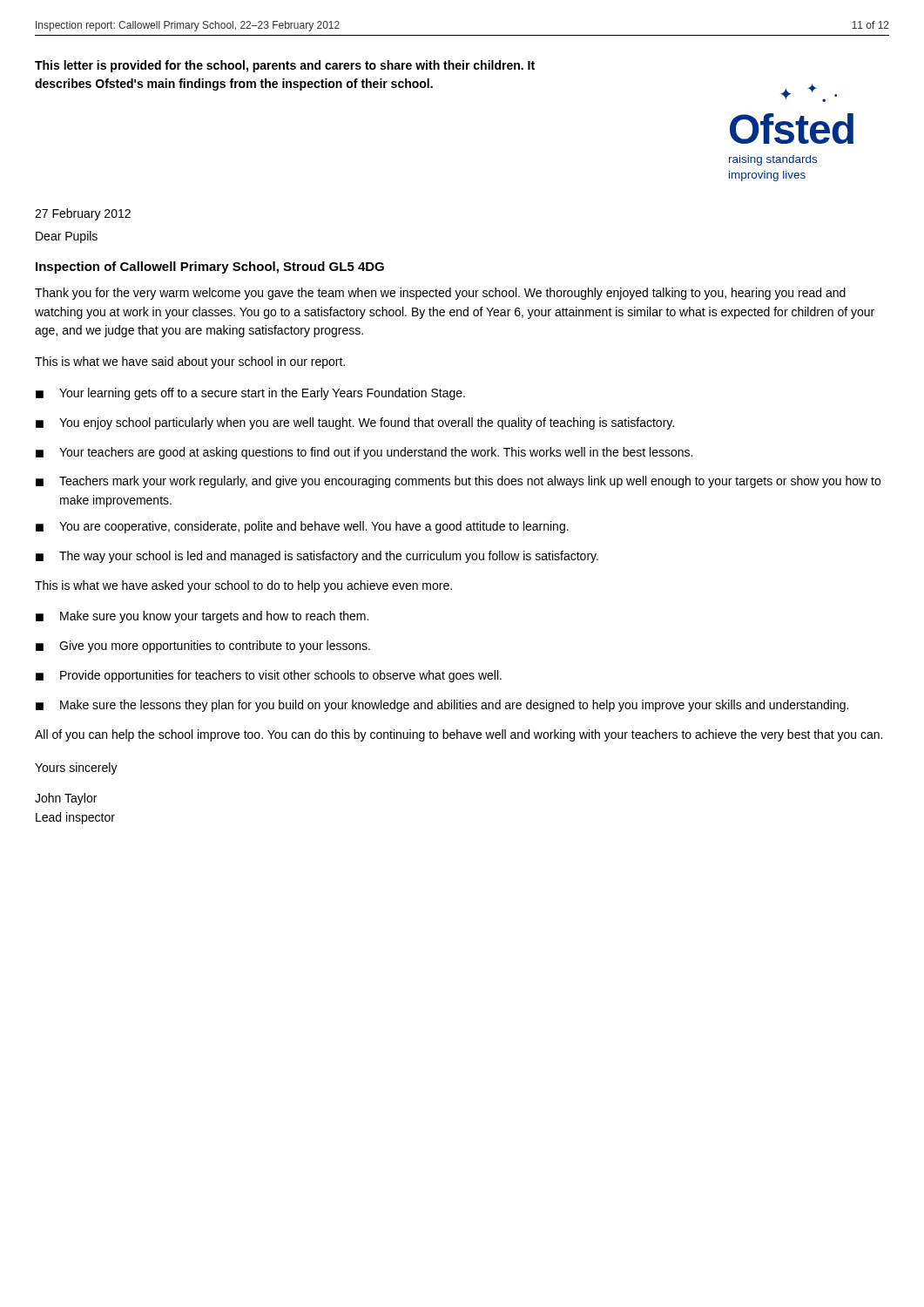Image resolution: width=924 pixels, height=1307 pixels.
Task: Click on the element starting "■ The way your"
Action: pyautogui.click(x=462, y=558)
